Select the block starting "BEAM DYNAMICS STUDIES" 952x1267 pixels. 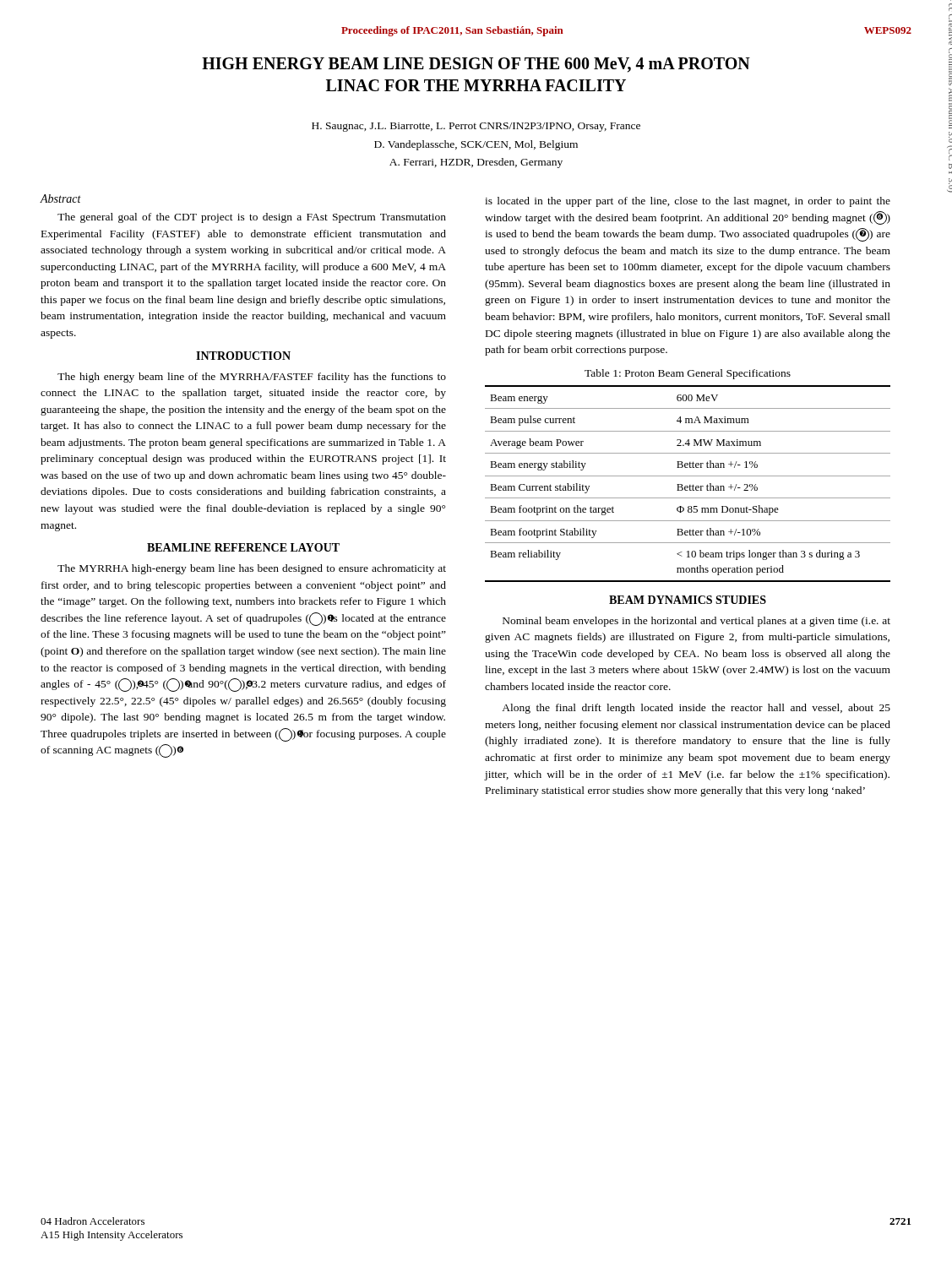click(688, 600)
